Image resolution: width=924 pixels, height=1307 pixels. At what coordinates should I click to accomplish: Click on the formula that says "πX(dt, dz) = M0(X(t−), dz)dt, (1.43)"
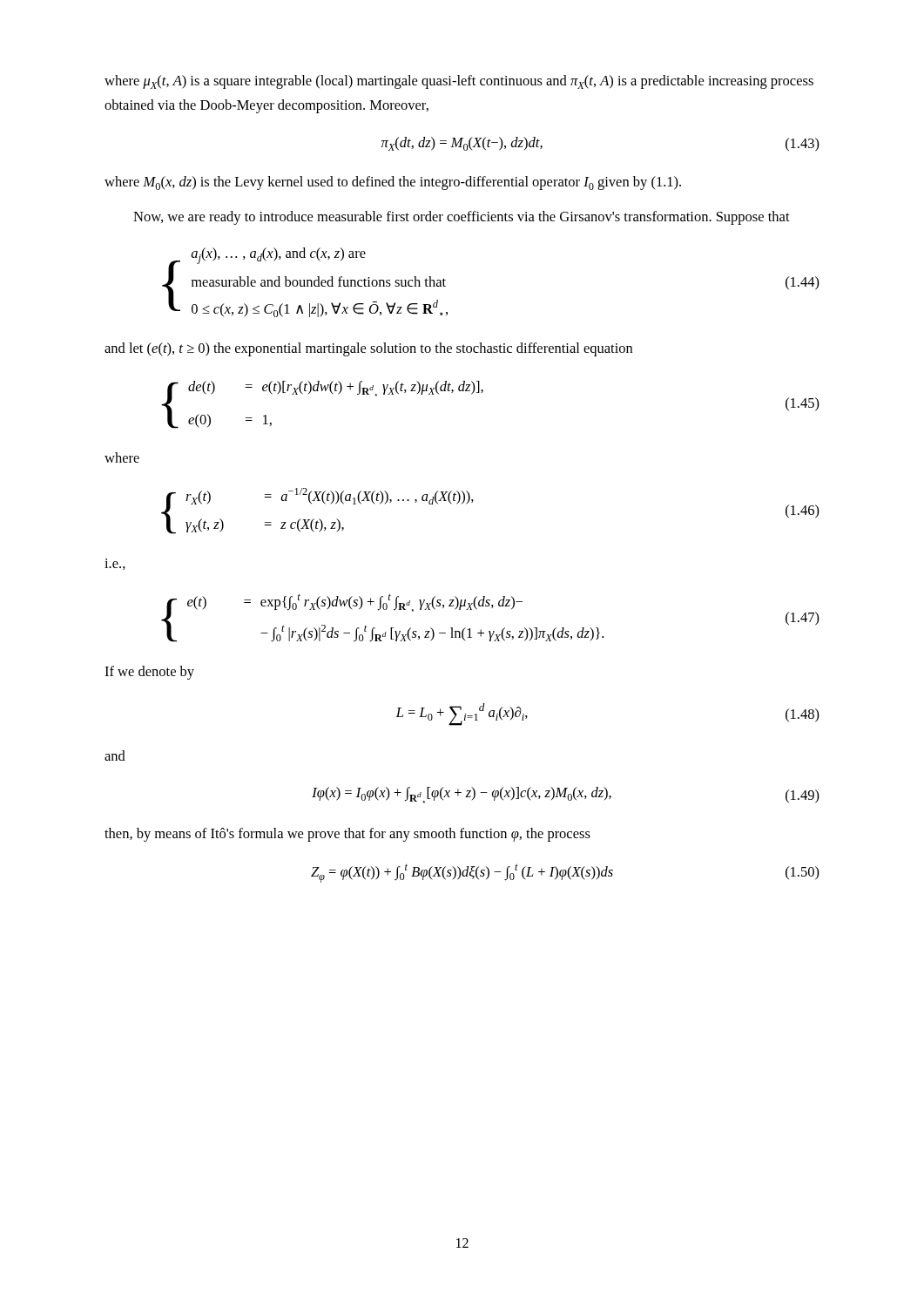pyautogui.click(x=458, y=144)
